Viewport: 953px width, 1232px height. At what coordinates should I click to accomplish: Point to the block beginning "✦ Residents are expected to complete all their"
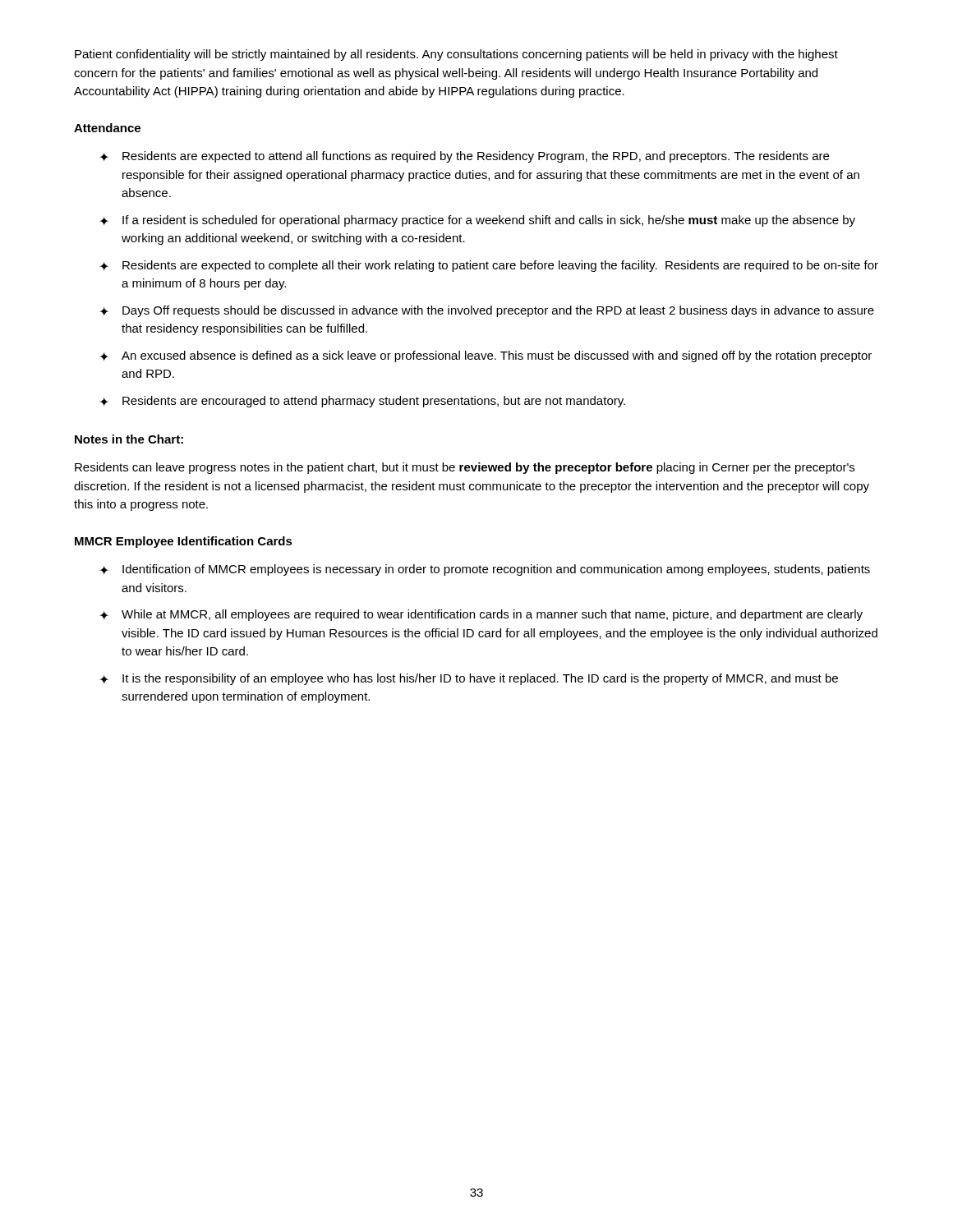pos(489,274)
